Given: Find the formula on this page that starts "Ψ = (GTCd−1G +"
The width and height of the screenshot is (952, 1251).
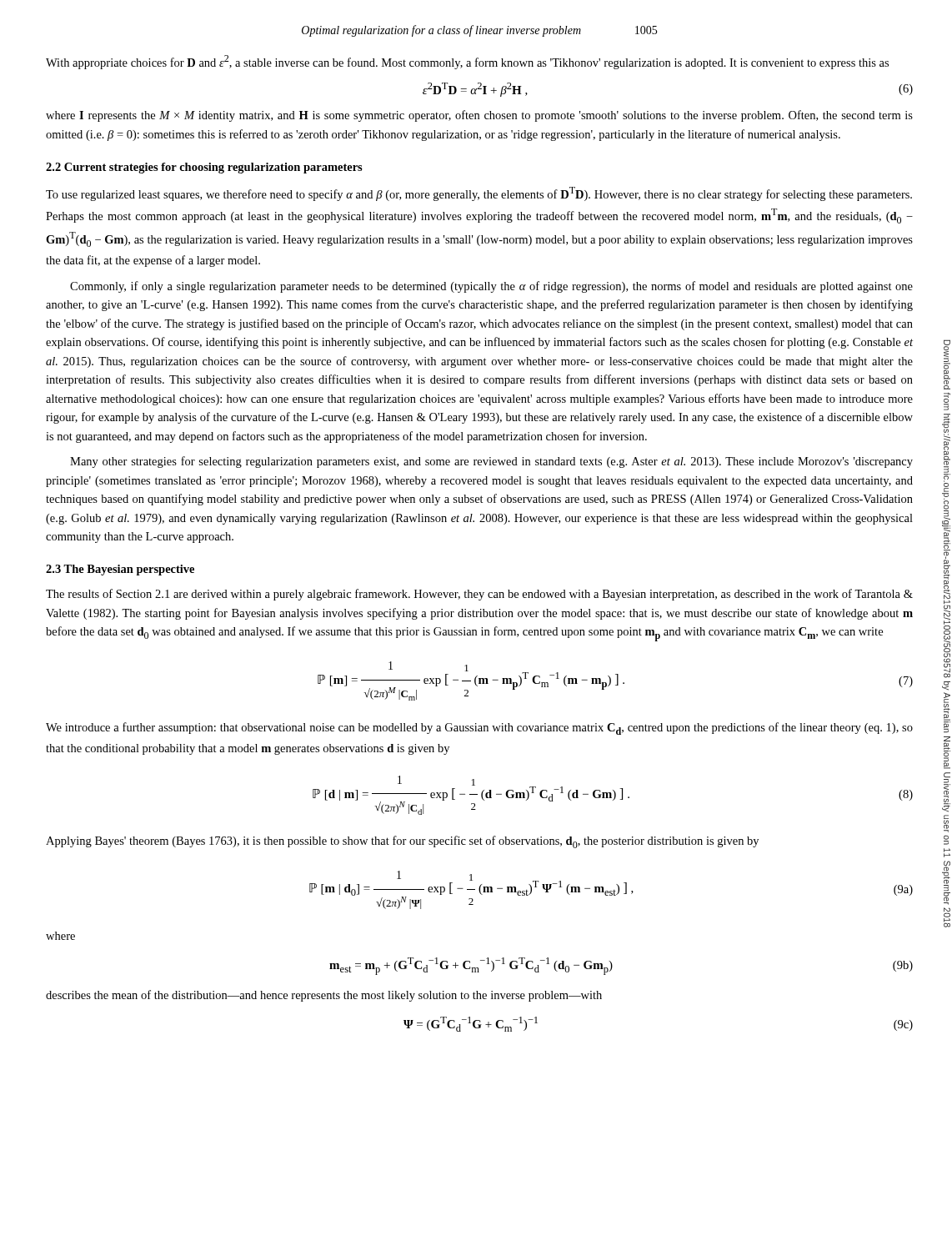Looking at the screenshot, I should click(x=492, y=1024).
